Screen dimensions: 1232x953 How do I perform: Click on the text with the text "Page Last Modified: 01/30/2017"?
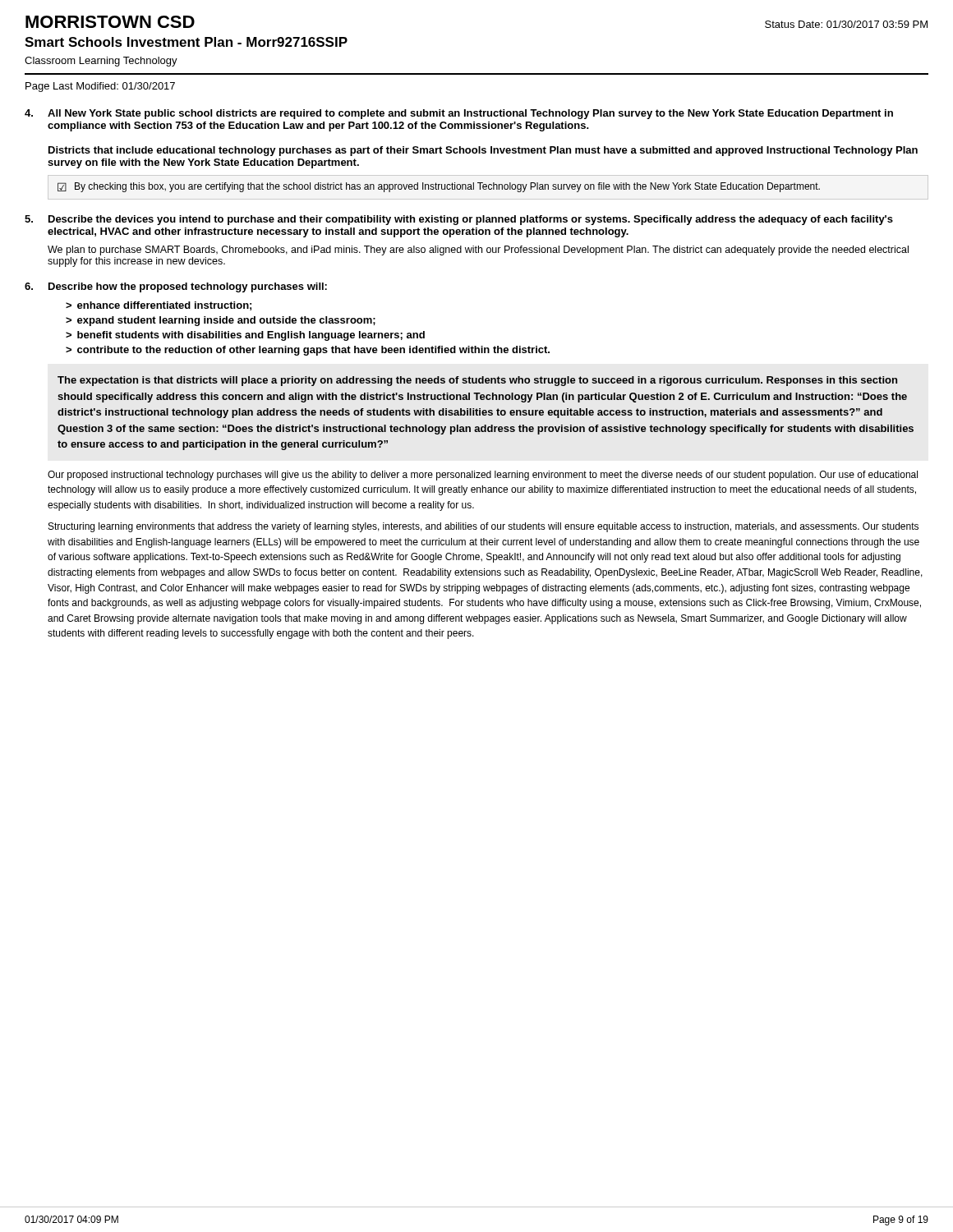point(100,86)
